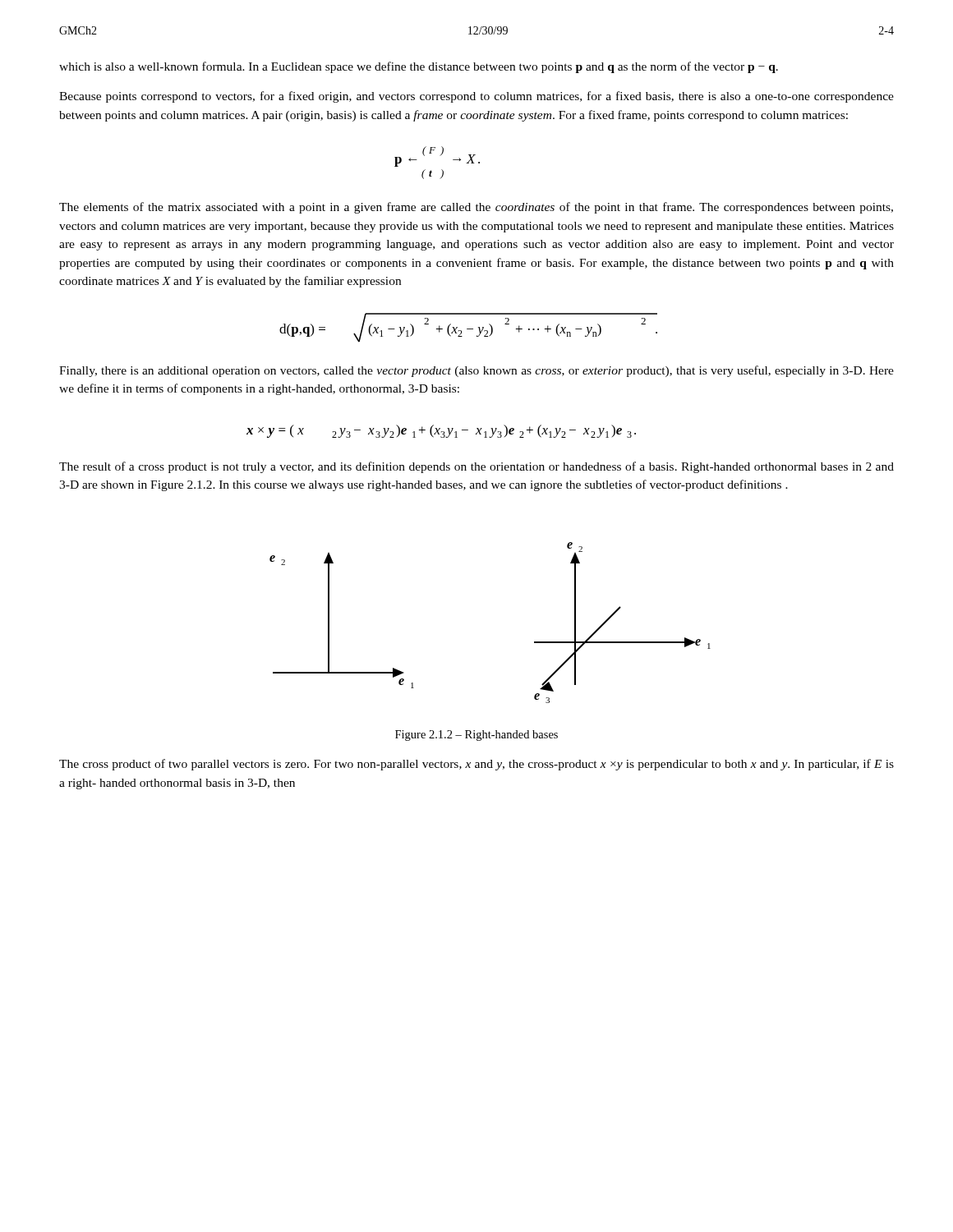Click on the passage starting "x × y = ( x"
Screen dimensions: 1232x953
pos(476,428)
